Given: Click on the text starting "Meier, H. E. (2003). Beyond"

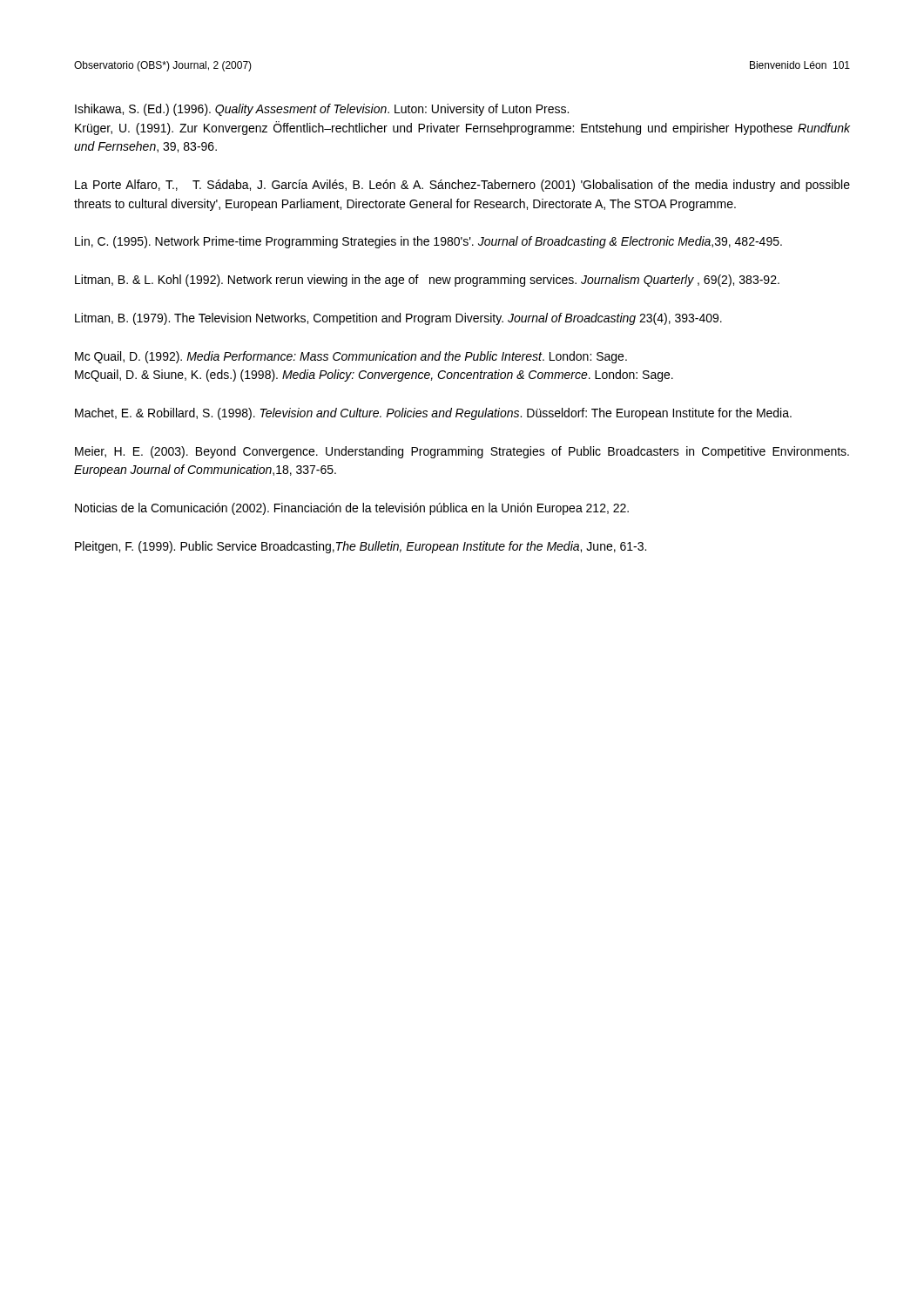Looking at the screenshot, I should pos(462,460).
